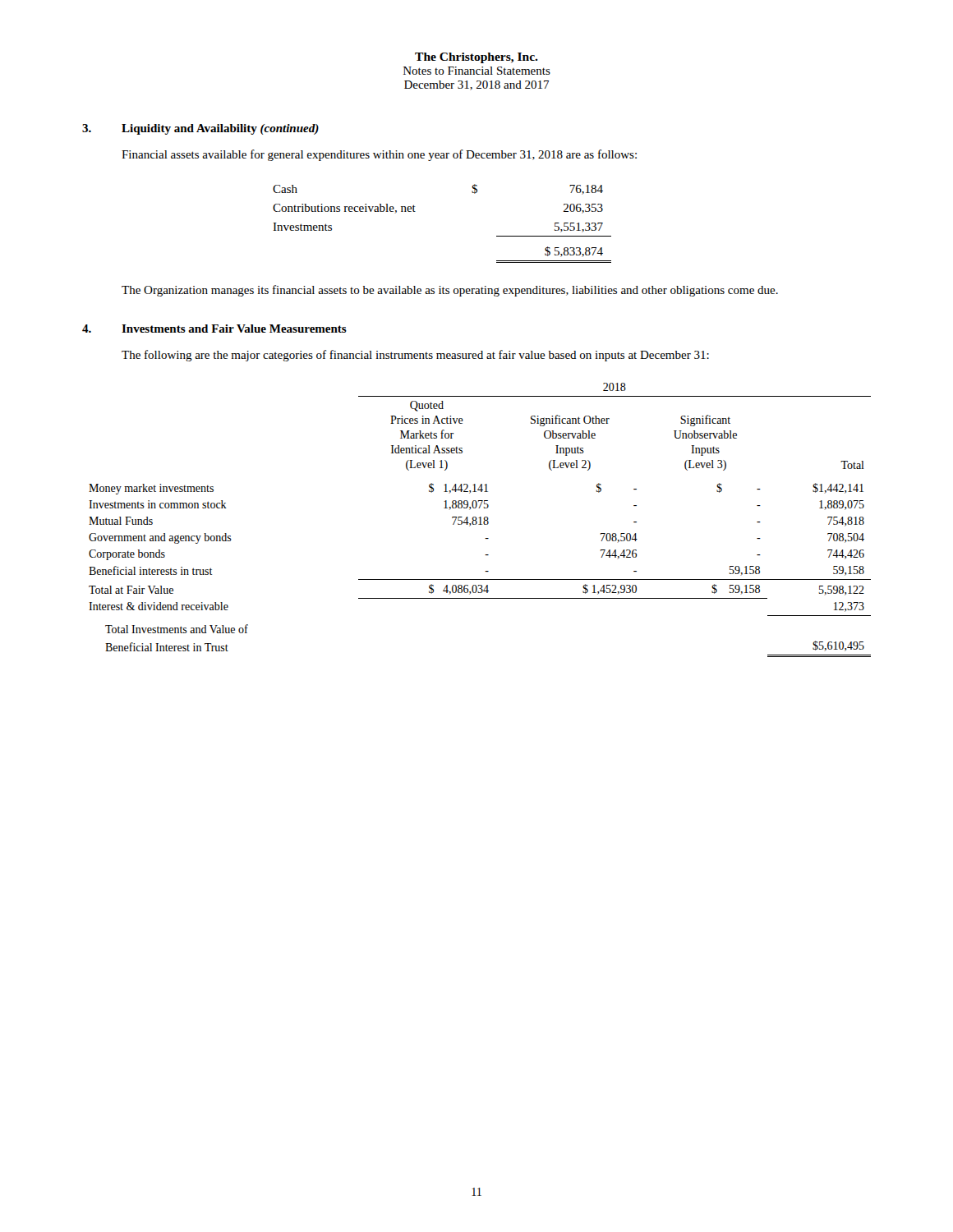Viewport: 953px width, 1232px height.
Task: Point to the region starting "Financial assets available for general expenditures within"
Action: click(380, 154)
